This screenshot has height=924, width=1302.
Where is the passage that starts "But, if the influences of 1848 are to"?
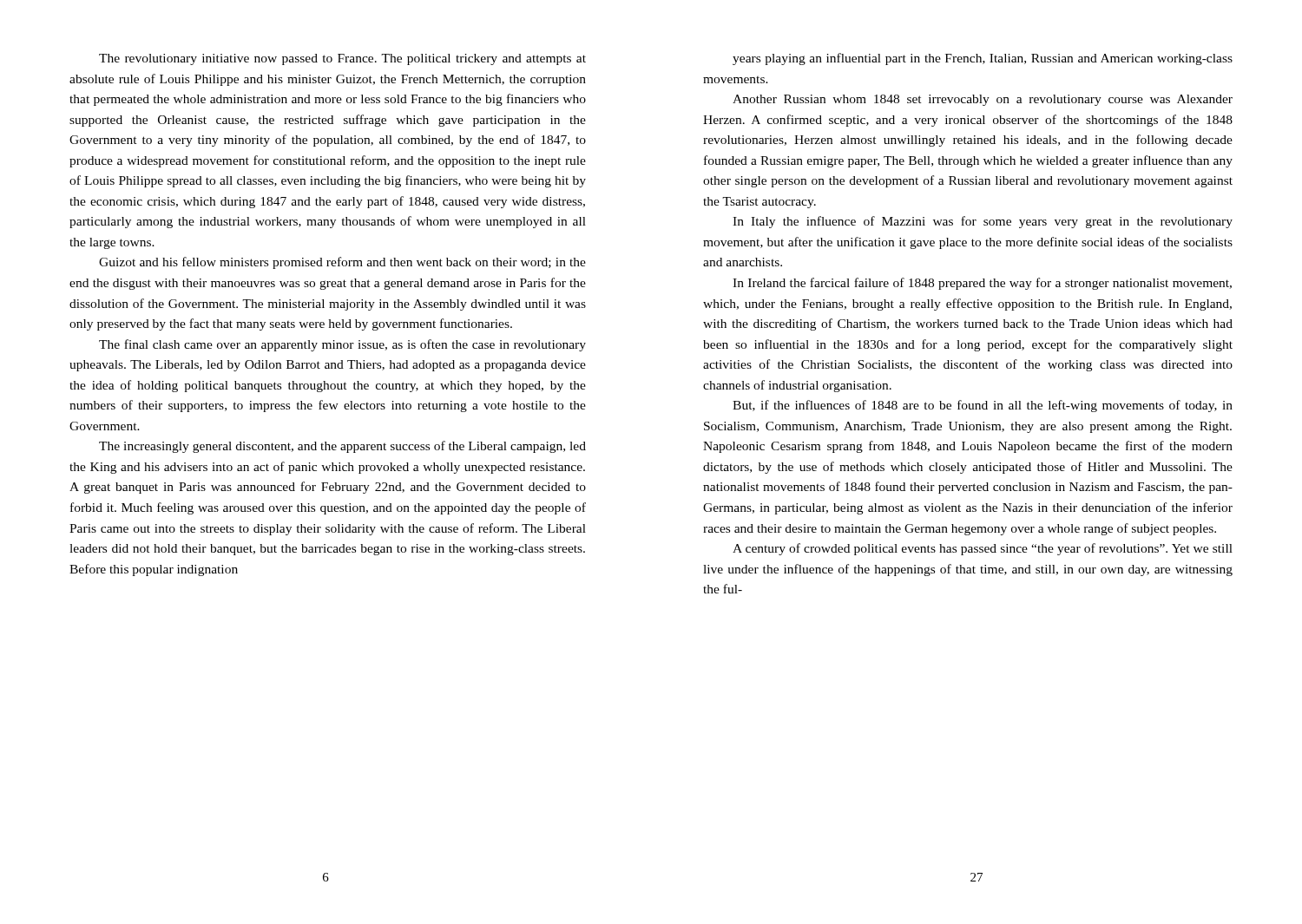click(x=968, y=467)
